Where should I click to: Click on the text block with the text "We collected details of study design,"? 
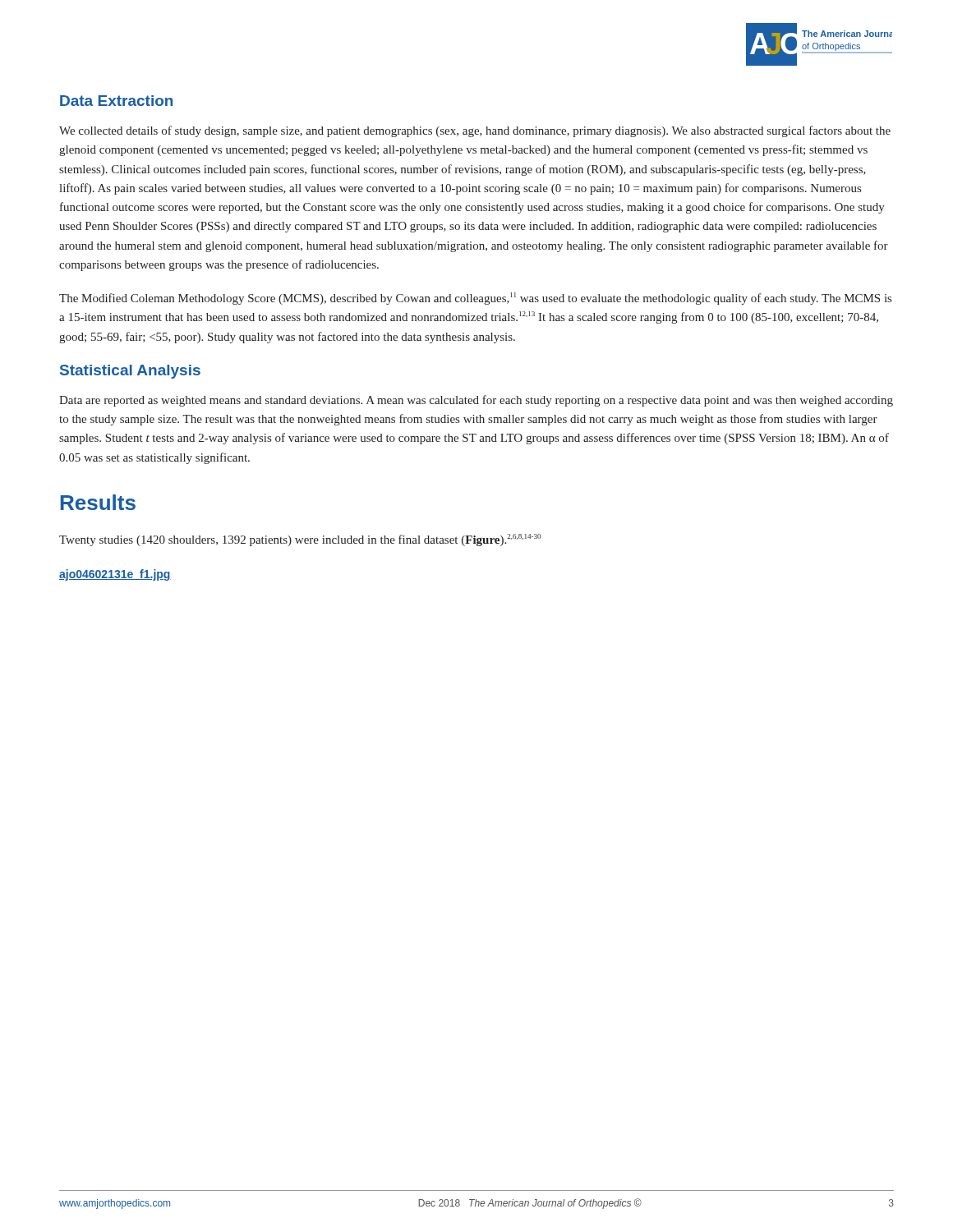coord(475,197)
